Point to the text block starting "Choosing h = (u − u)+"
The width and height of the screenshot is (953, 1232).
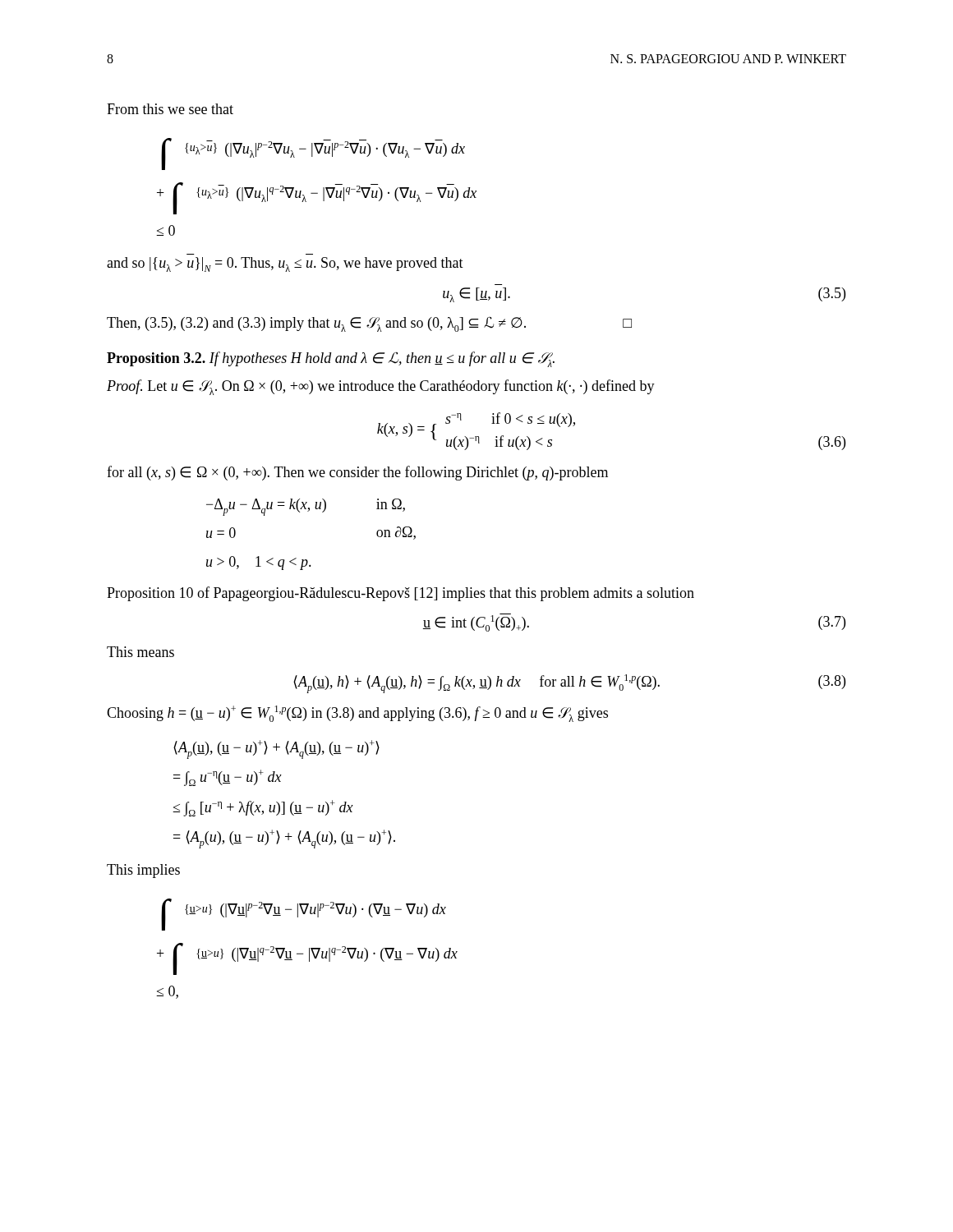(x=358, y=714)
